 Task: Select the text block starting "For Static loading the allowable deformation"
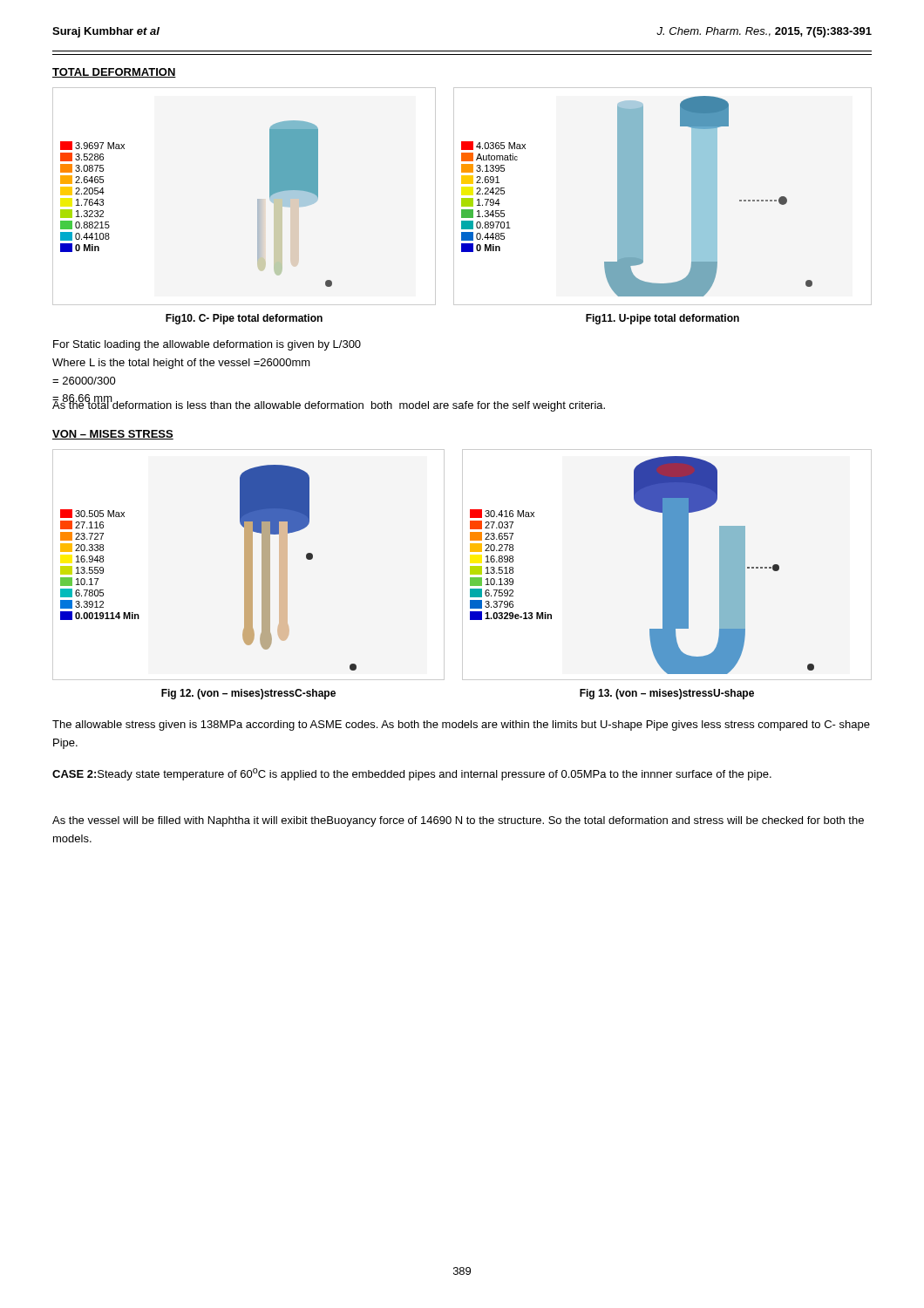[207, 371]
